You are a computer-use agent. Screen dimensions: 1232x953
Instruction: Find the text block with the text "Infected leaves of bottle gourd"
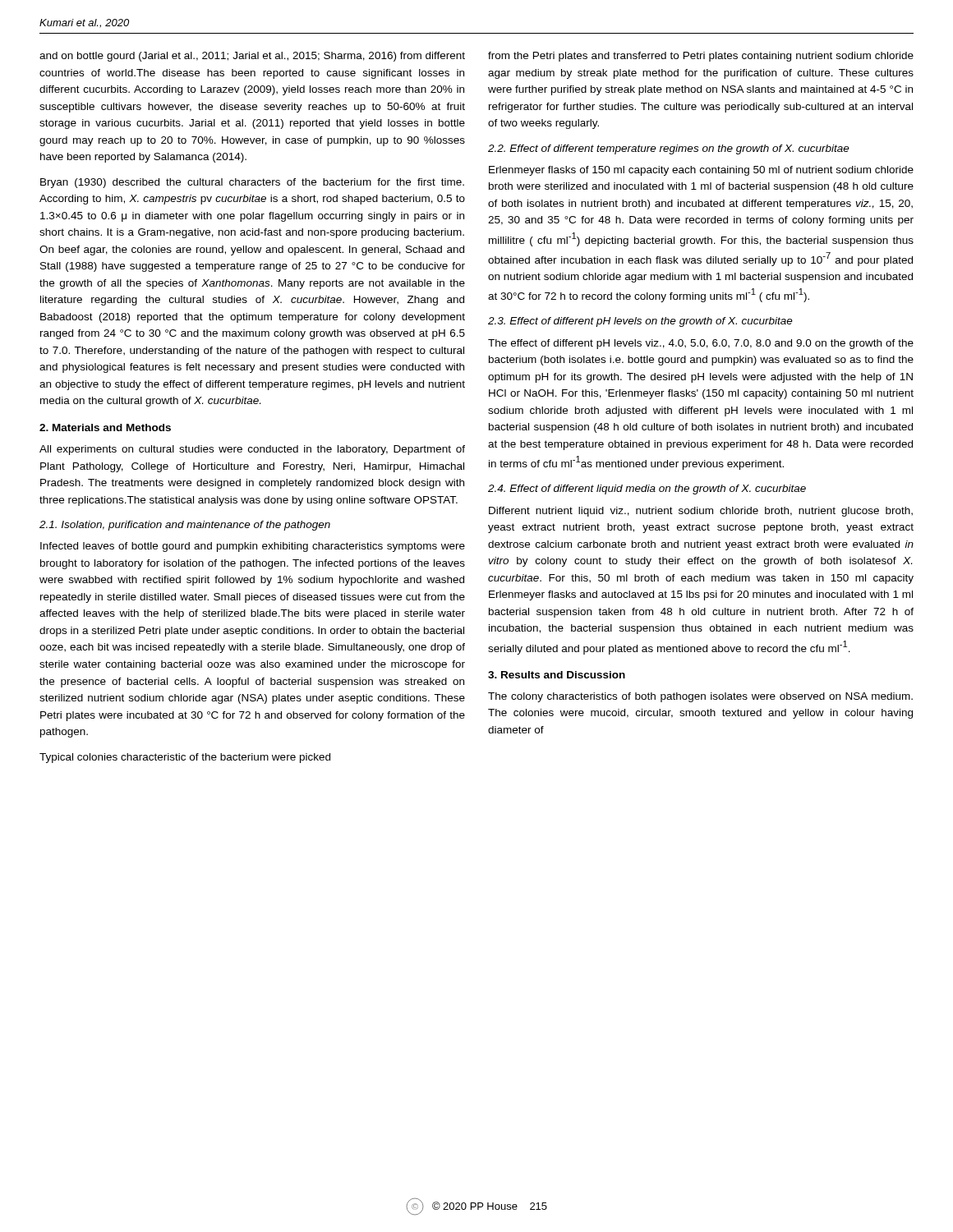click(x=252, y=639)
